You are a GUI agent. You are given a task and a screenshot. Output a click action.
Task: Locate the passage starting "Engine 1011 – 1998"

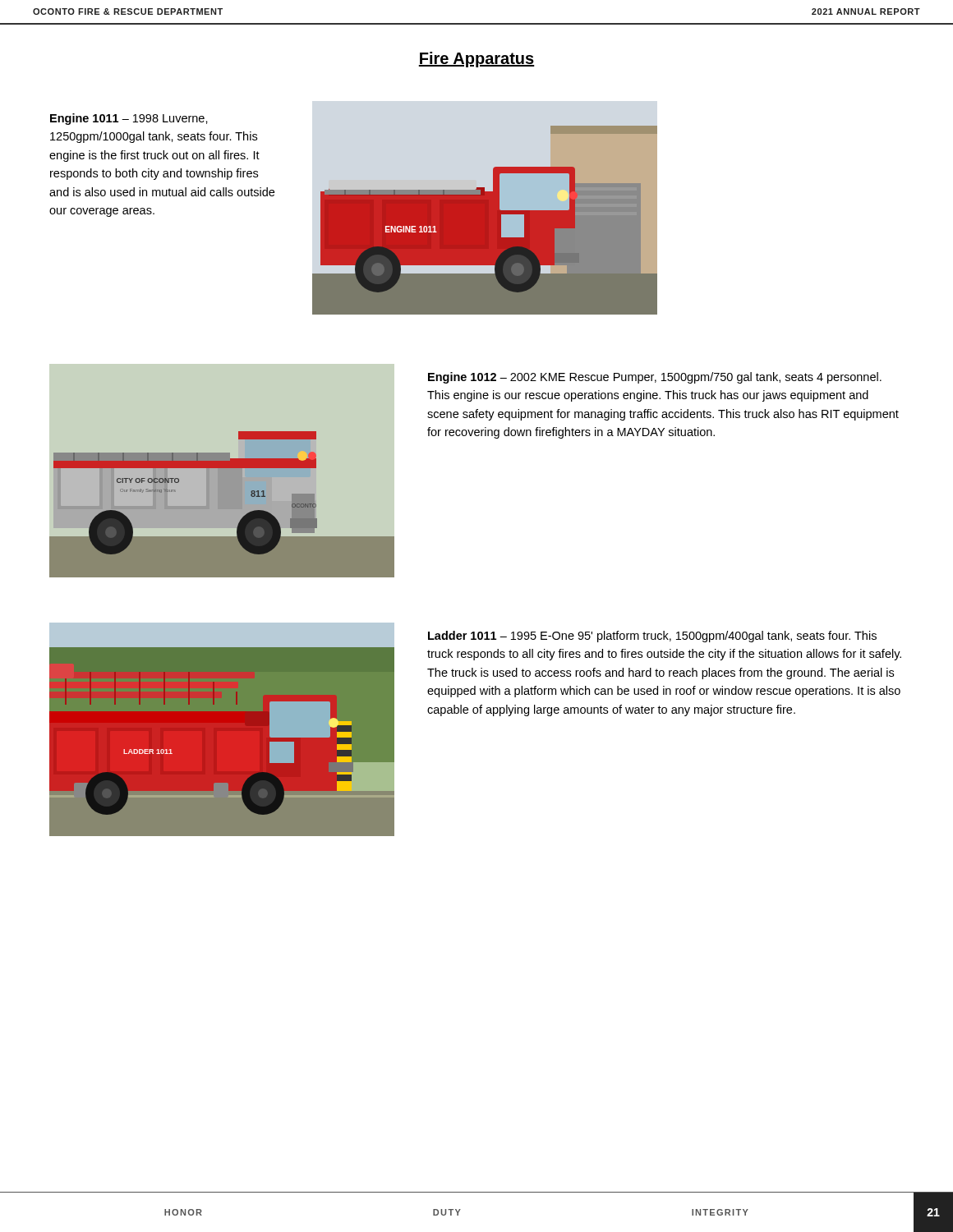coord(164,165)
